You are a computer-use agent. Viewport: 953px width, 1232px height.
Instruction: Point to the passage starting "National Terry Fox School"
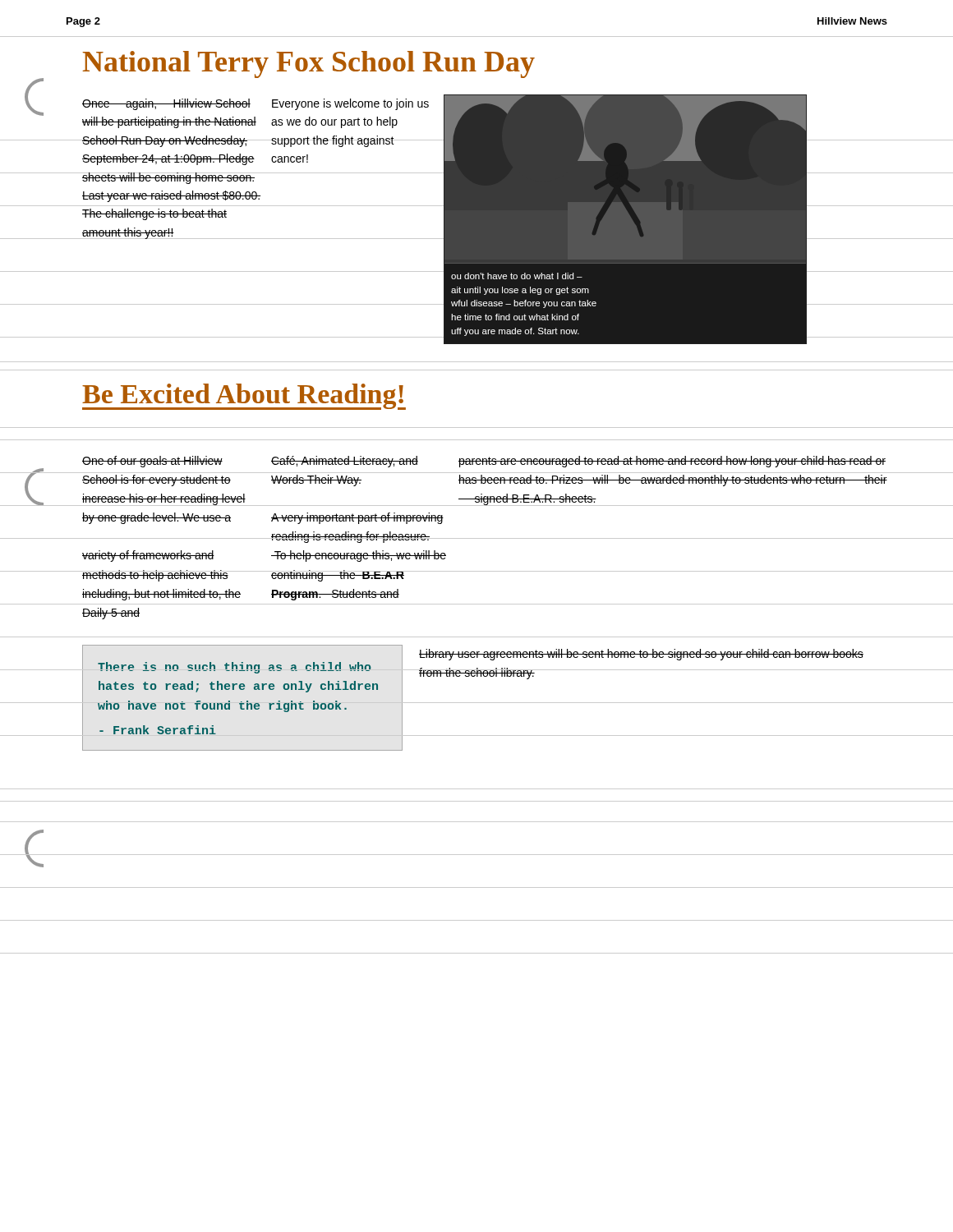click(309, 62)
